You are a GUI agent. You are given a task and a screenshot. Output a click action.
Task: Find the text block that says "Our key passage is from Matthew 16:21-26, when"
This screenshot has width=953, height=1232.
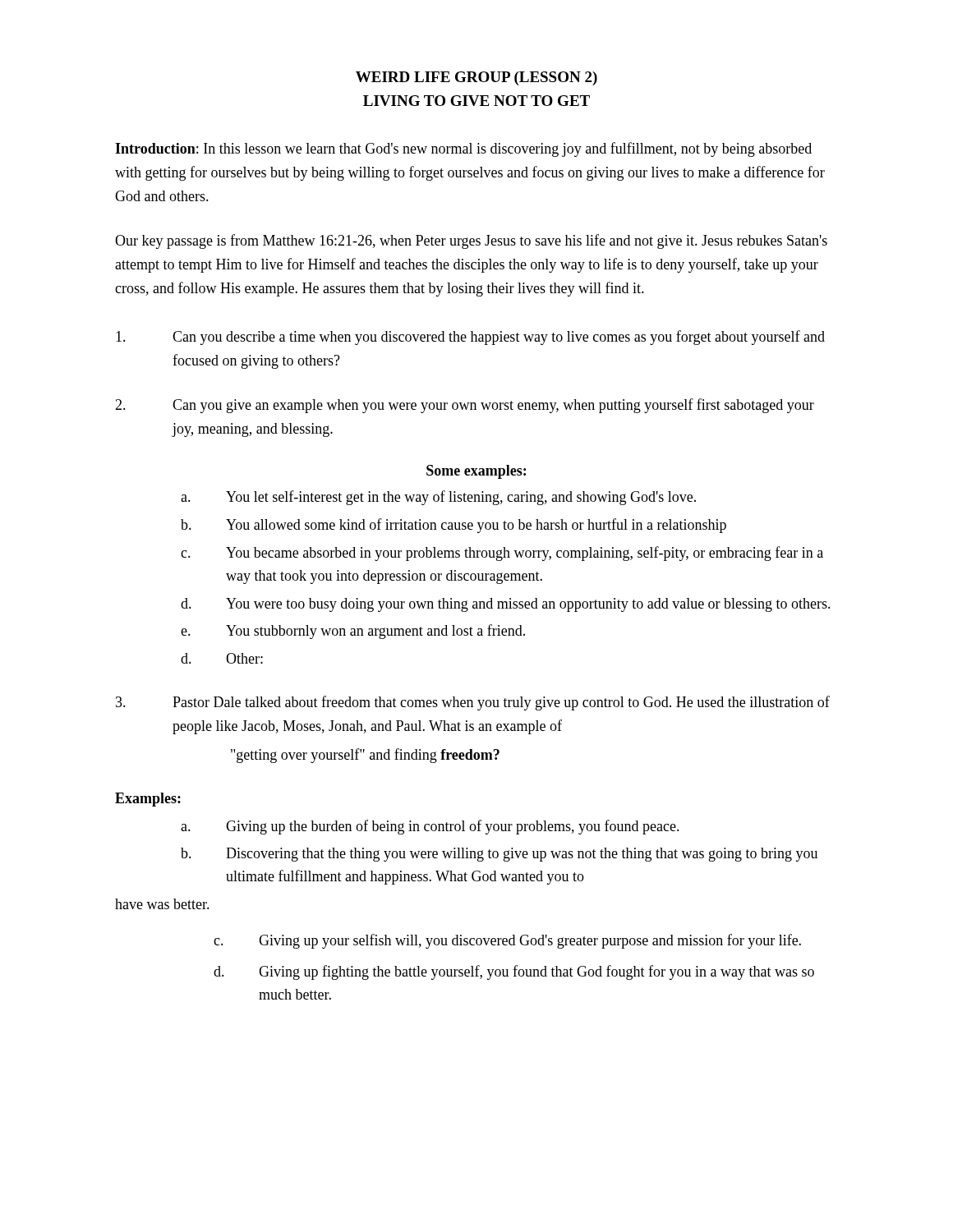[x=471, y=265]
